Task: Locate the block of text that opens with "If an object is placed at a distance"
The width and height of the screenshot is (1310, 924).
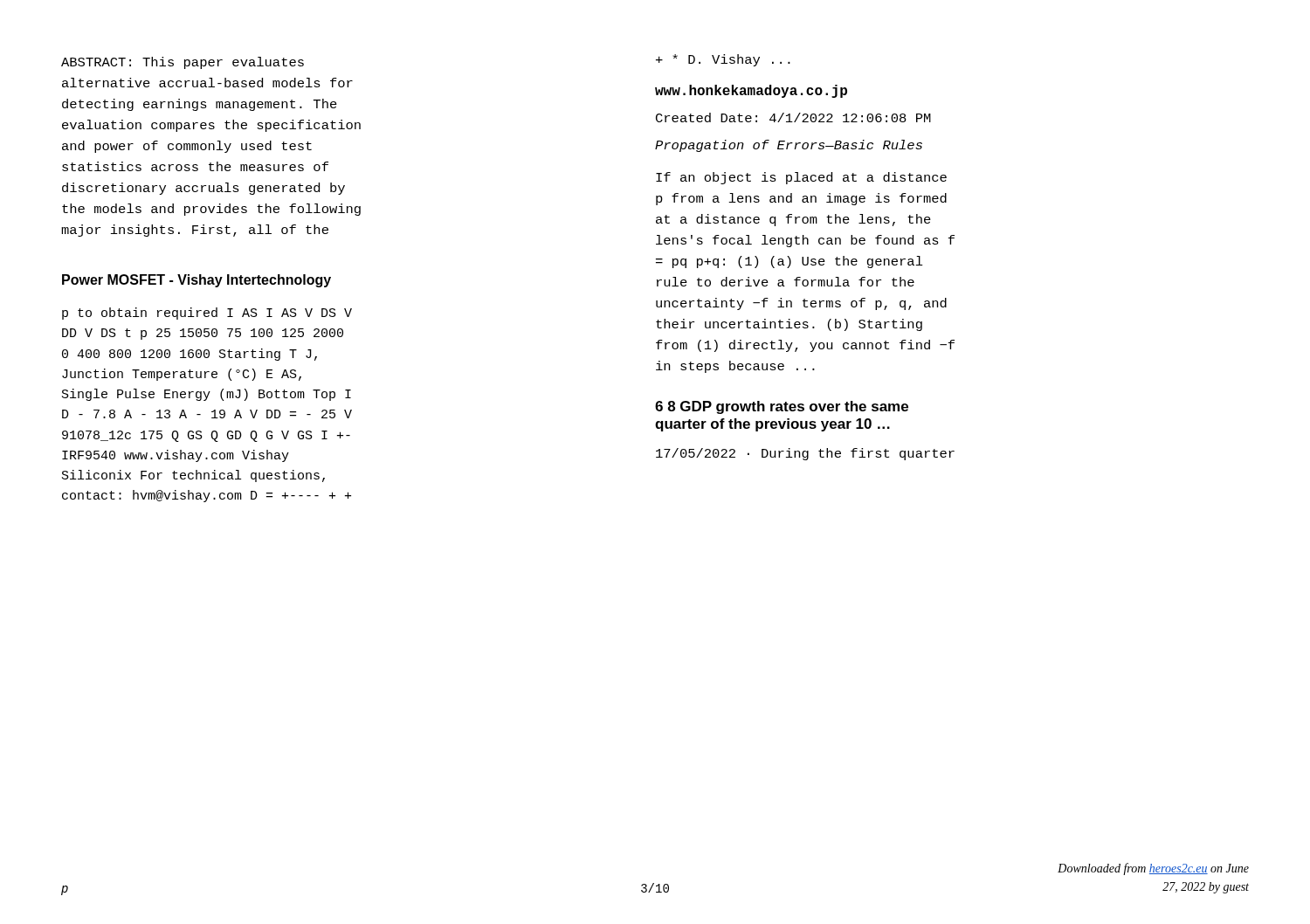Action: (805, 273)
